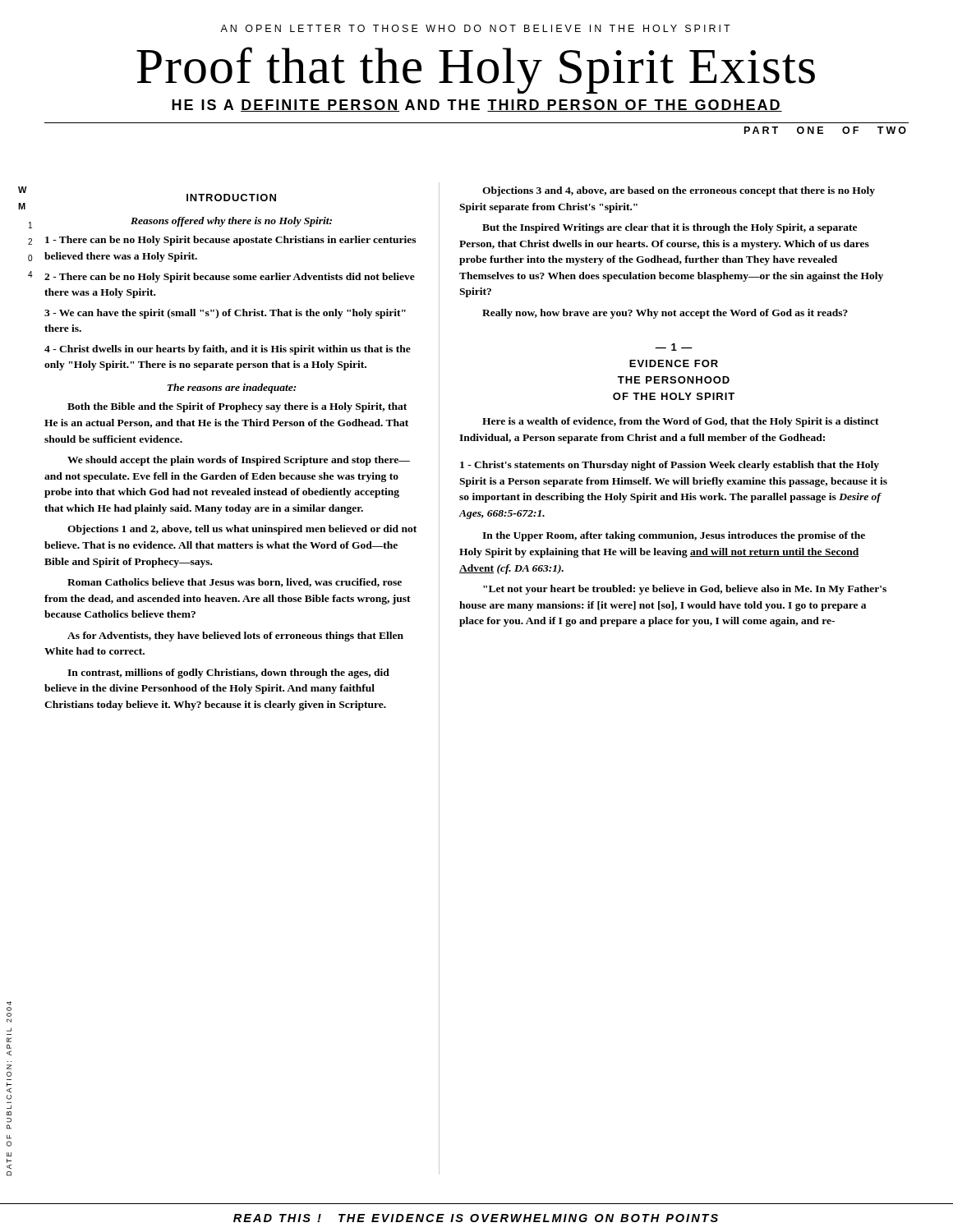
Task: Click on the text block containing "Roman Catholics believe that Jesus"
Action: coord(227,598)
